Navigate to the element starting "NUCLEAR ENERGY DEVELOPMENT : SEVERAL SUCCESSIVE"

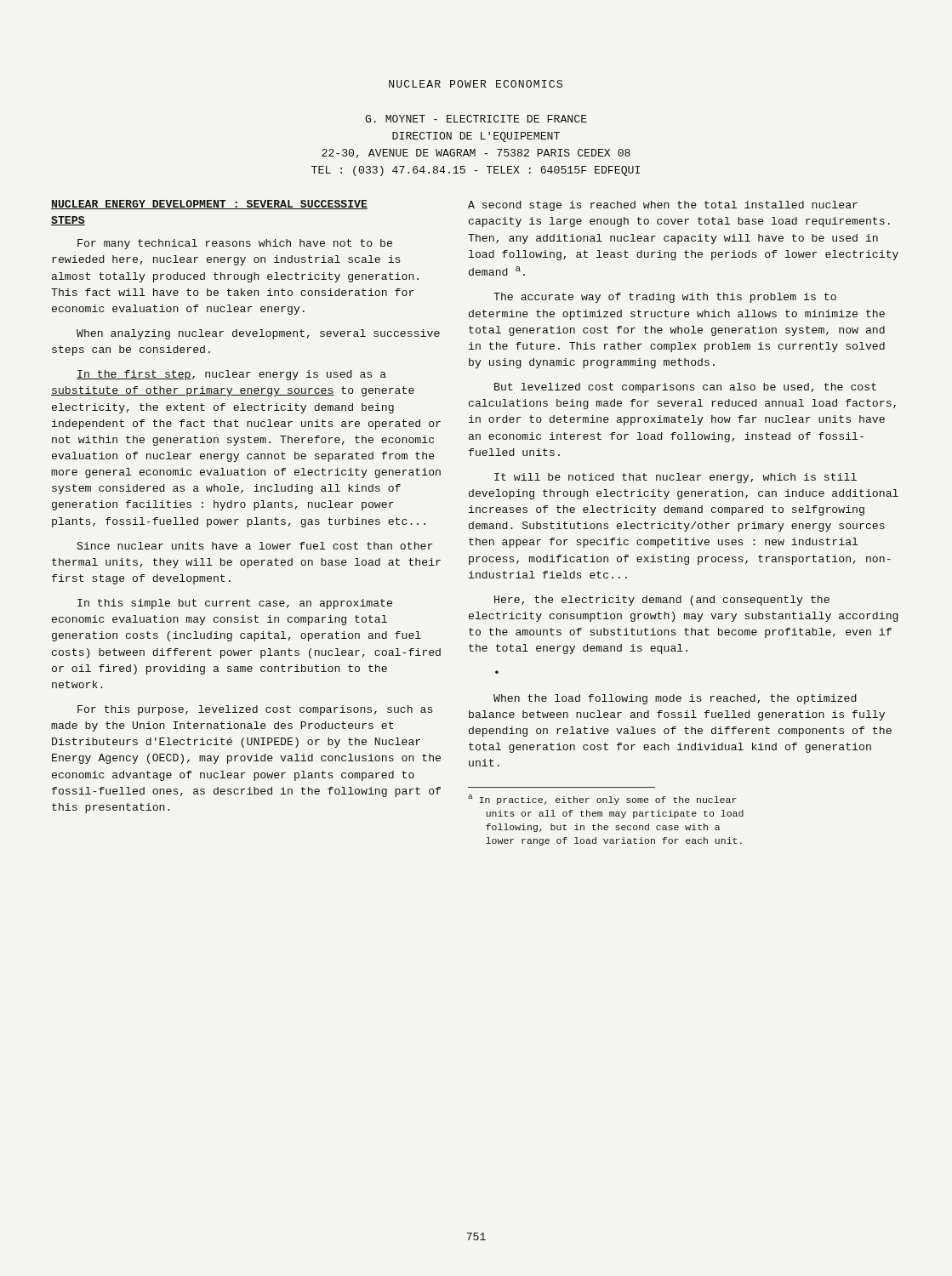[209, 213]
